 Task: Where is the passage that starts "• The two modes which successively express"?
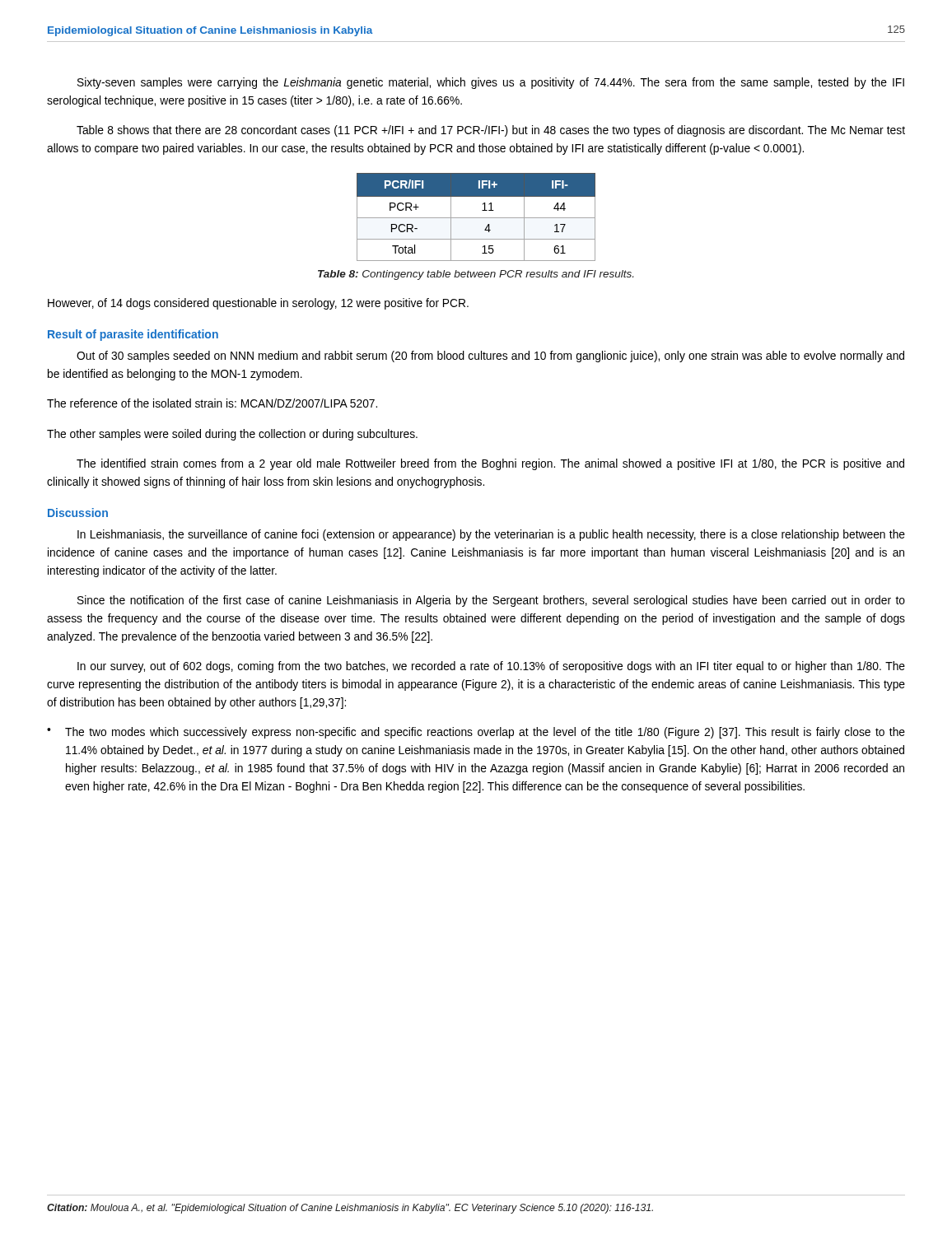[476, 760]
